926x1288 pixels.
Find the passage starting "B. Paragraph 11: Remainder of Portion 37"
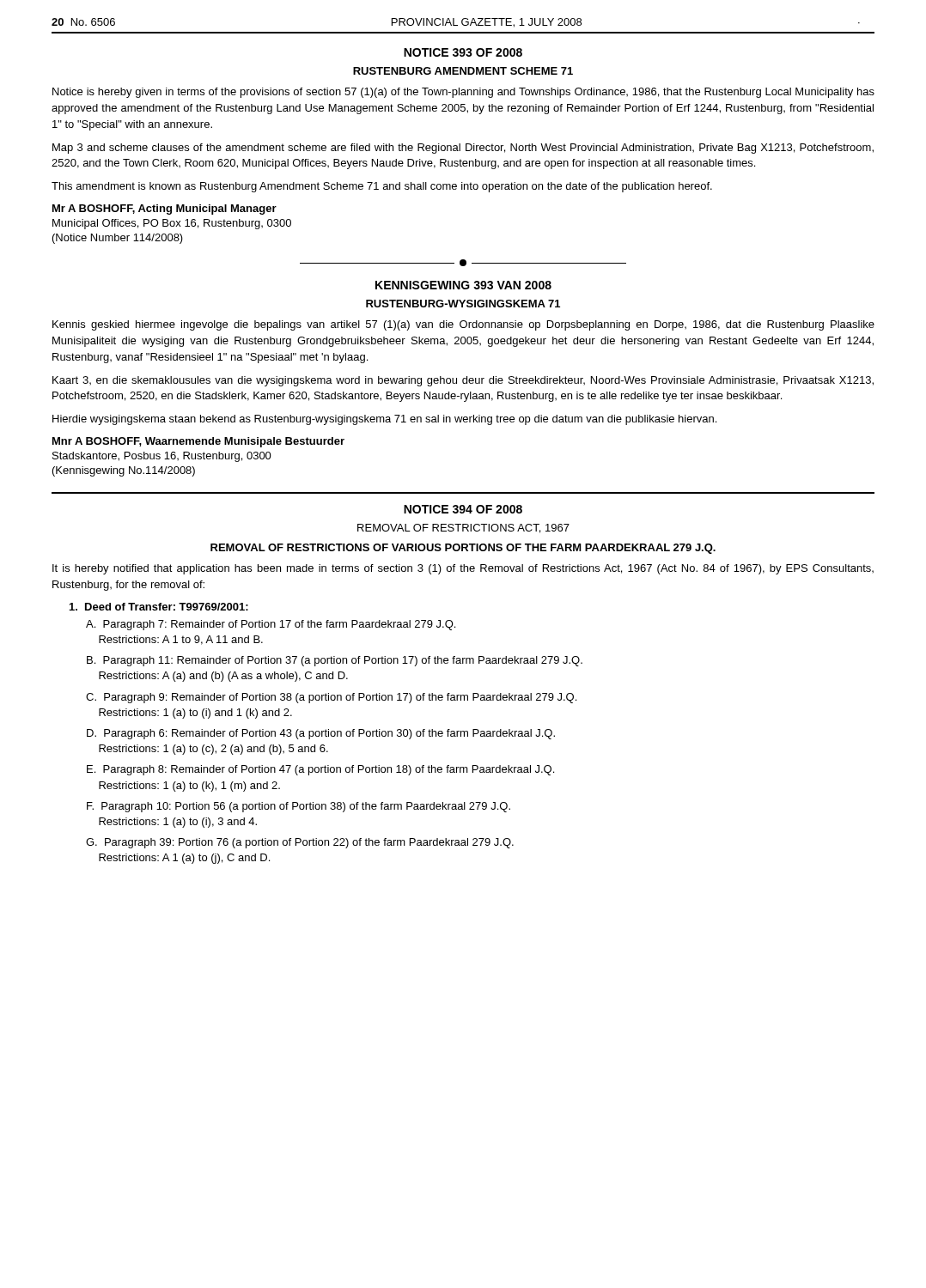(335, 668)
